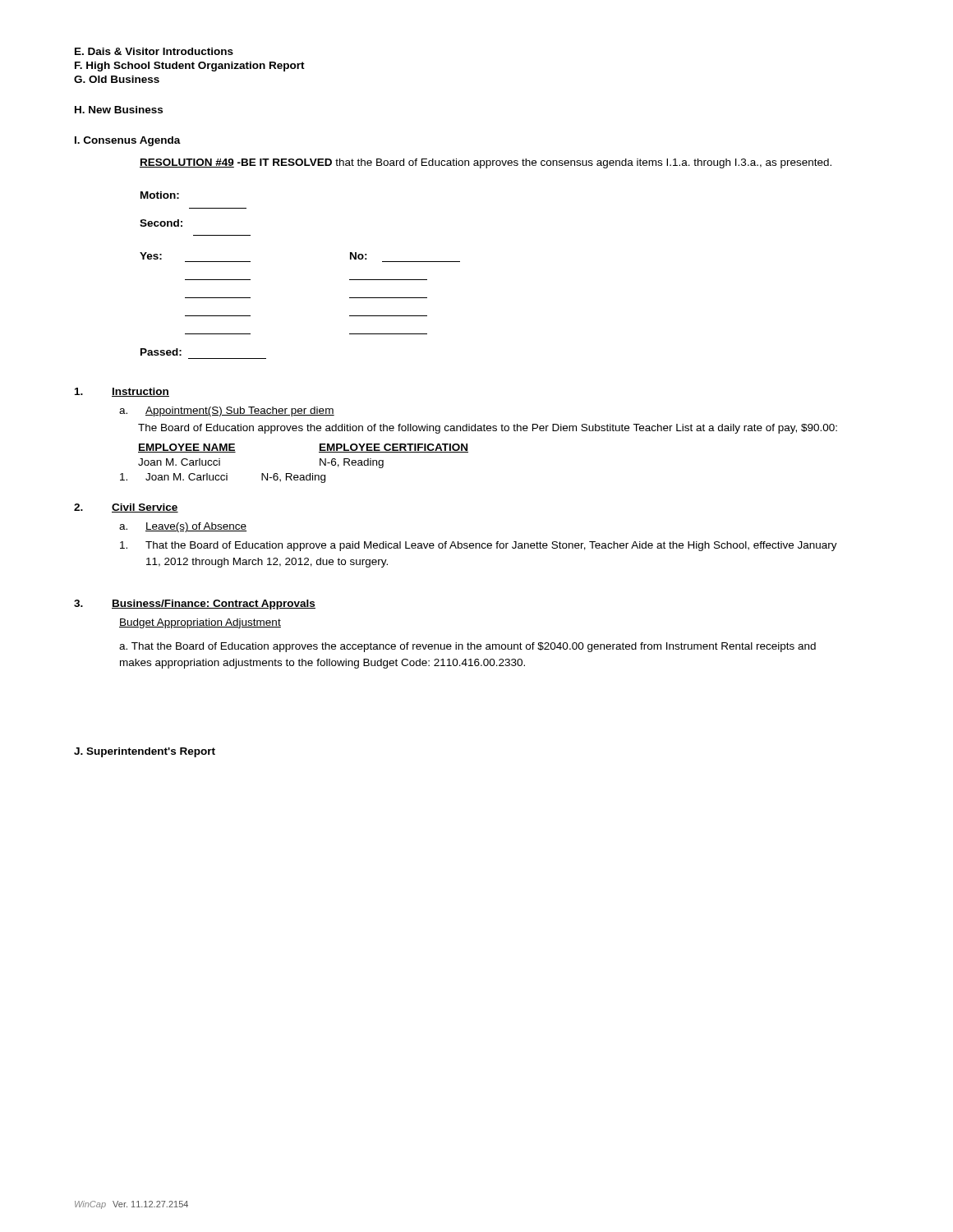Find the text block starting "a. That the Board of Education approves the"
Image resolution: width=953 pixels, height=1232 pixels.
point(468,654)
